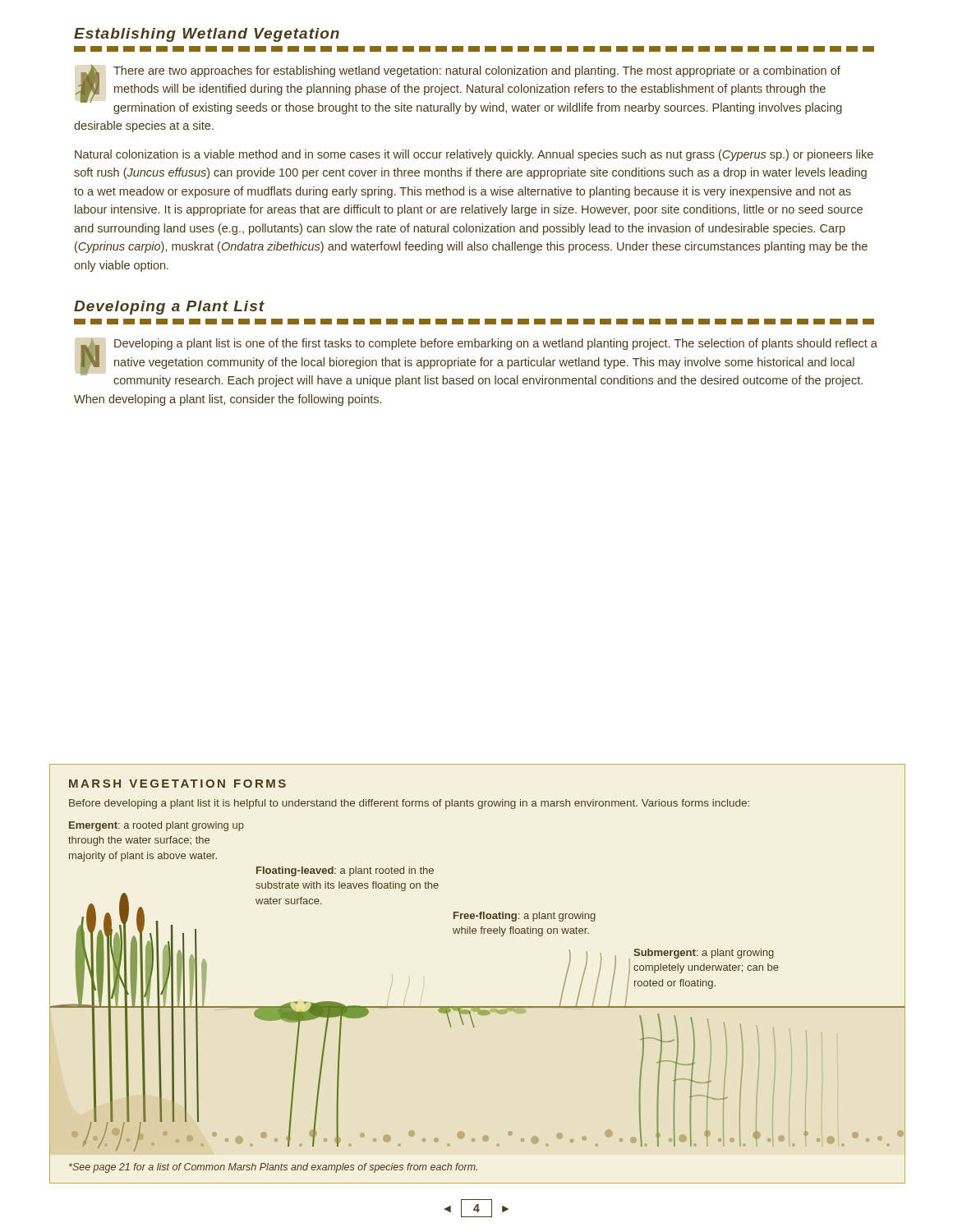Navigate to the passage starting "N There are two"
Viewport: 953px width, 1232px height.
coord(458,98)
